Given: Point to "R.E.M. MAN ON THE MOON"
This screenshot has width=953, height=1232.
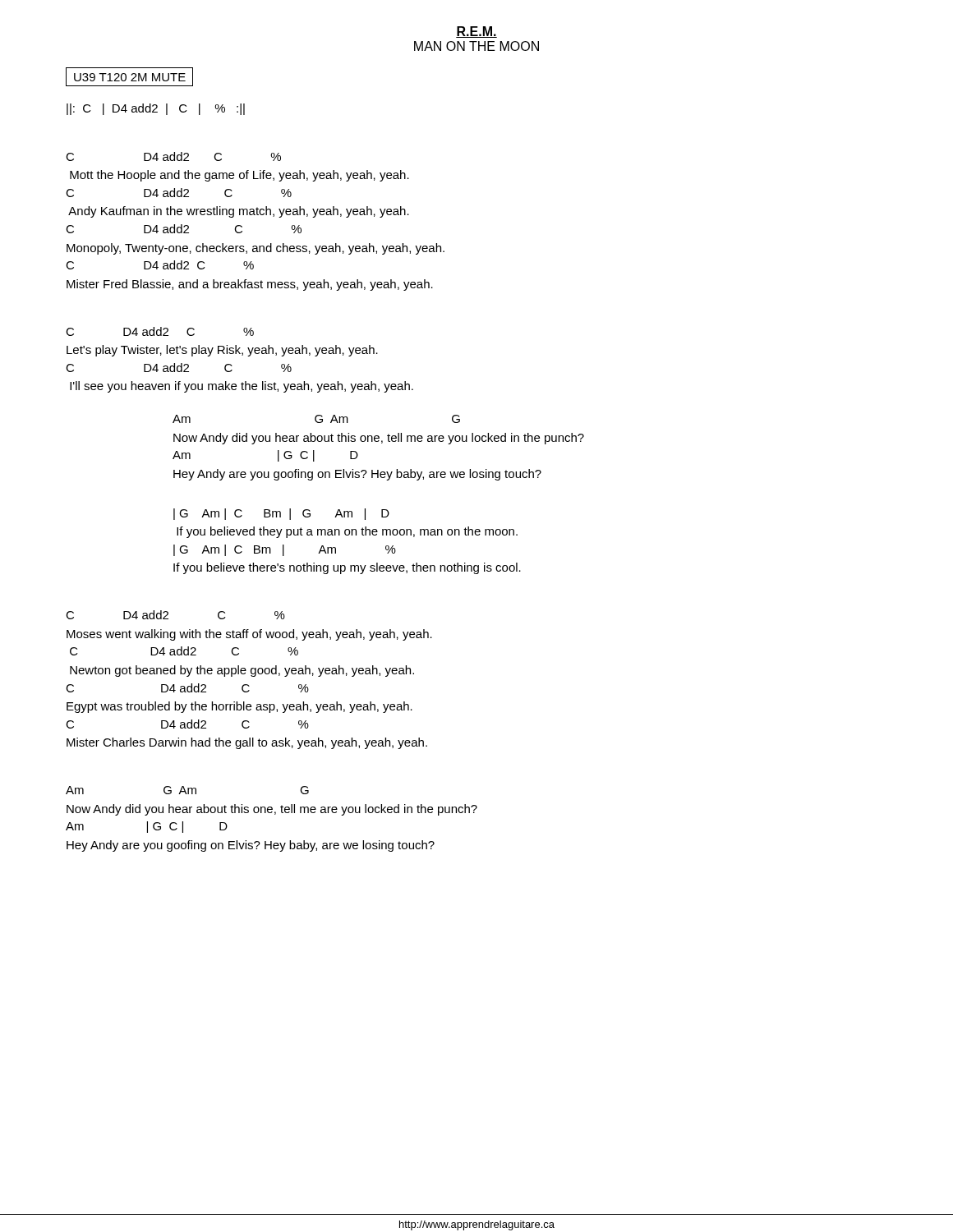Looking at the screenshot, I should pyautogui.click(x=476, y=39).
